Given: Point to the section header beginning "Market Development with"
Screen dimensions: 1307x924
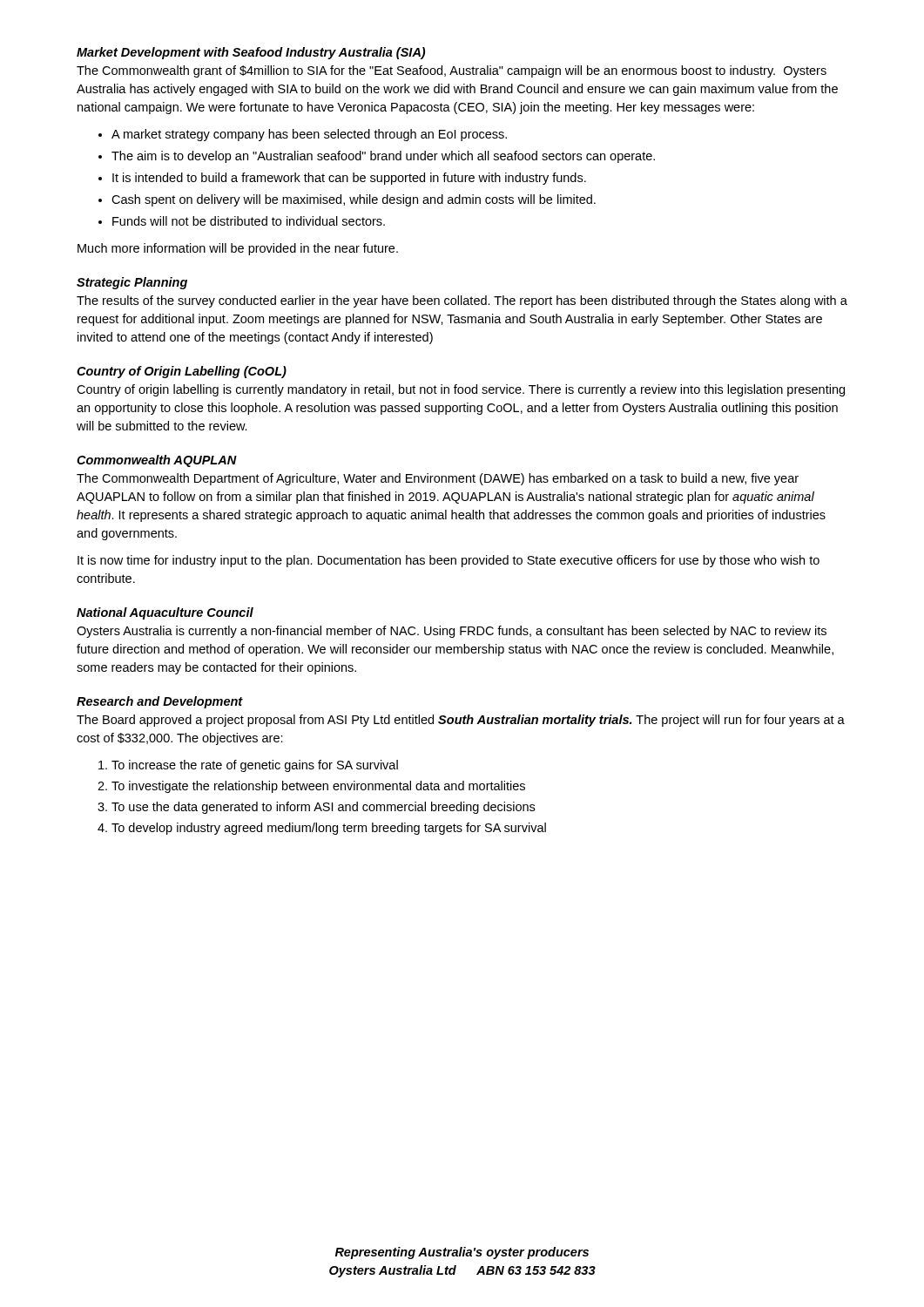Looking at the screenshot, I should tap(251, 52).
